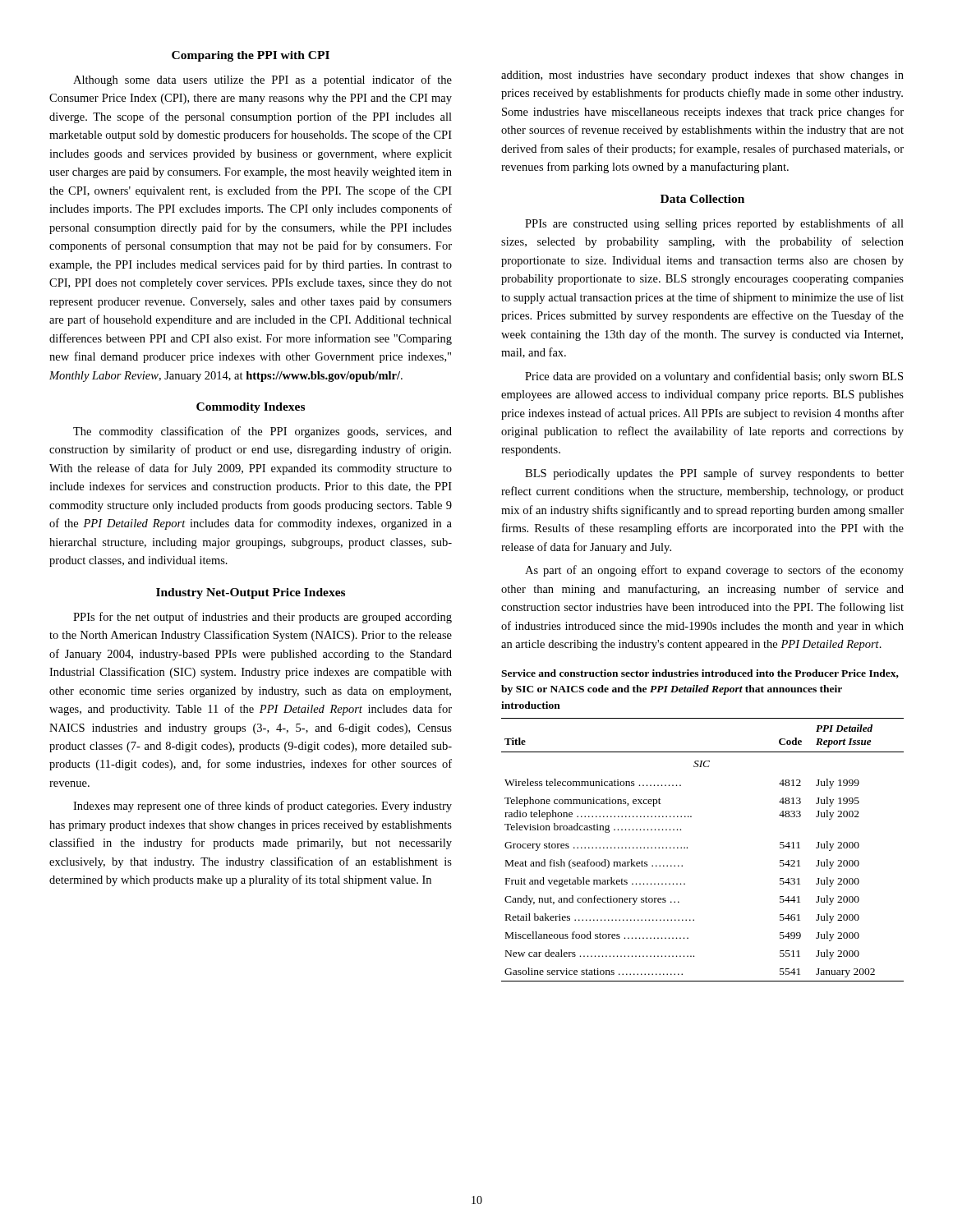Select the section header that says "Comparing the PPI with"
The width and height of the screenshot is (953, 1232).
click(251, 55)
